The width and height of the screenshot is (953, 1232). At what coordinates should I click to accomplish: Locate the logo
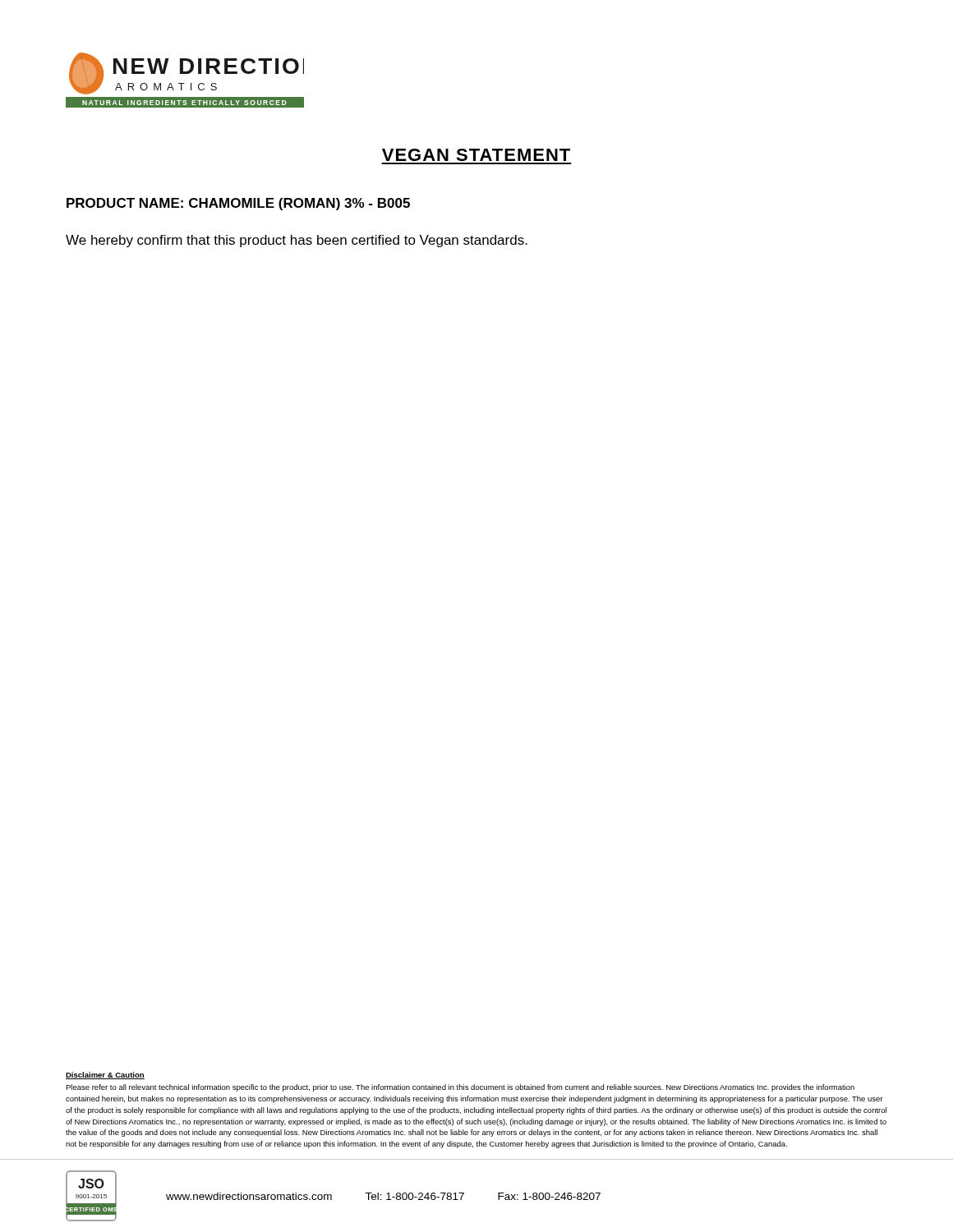476,81
